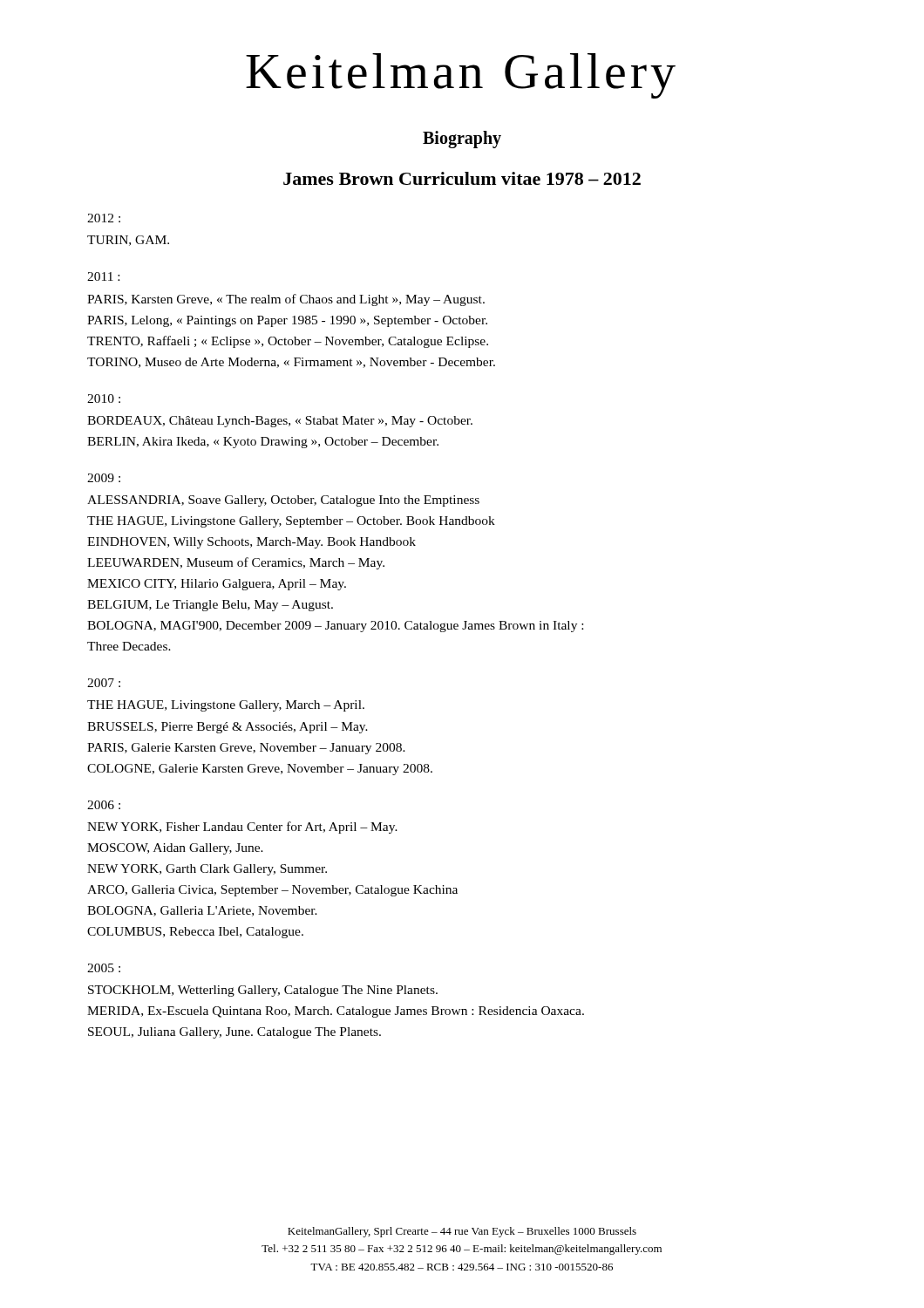
Task: Locate the title that says "Keitelman Gallery"
Action: point(462,71)
